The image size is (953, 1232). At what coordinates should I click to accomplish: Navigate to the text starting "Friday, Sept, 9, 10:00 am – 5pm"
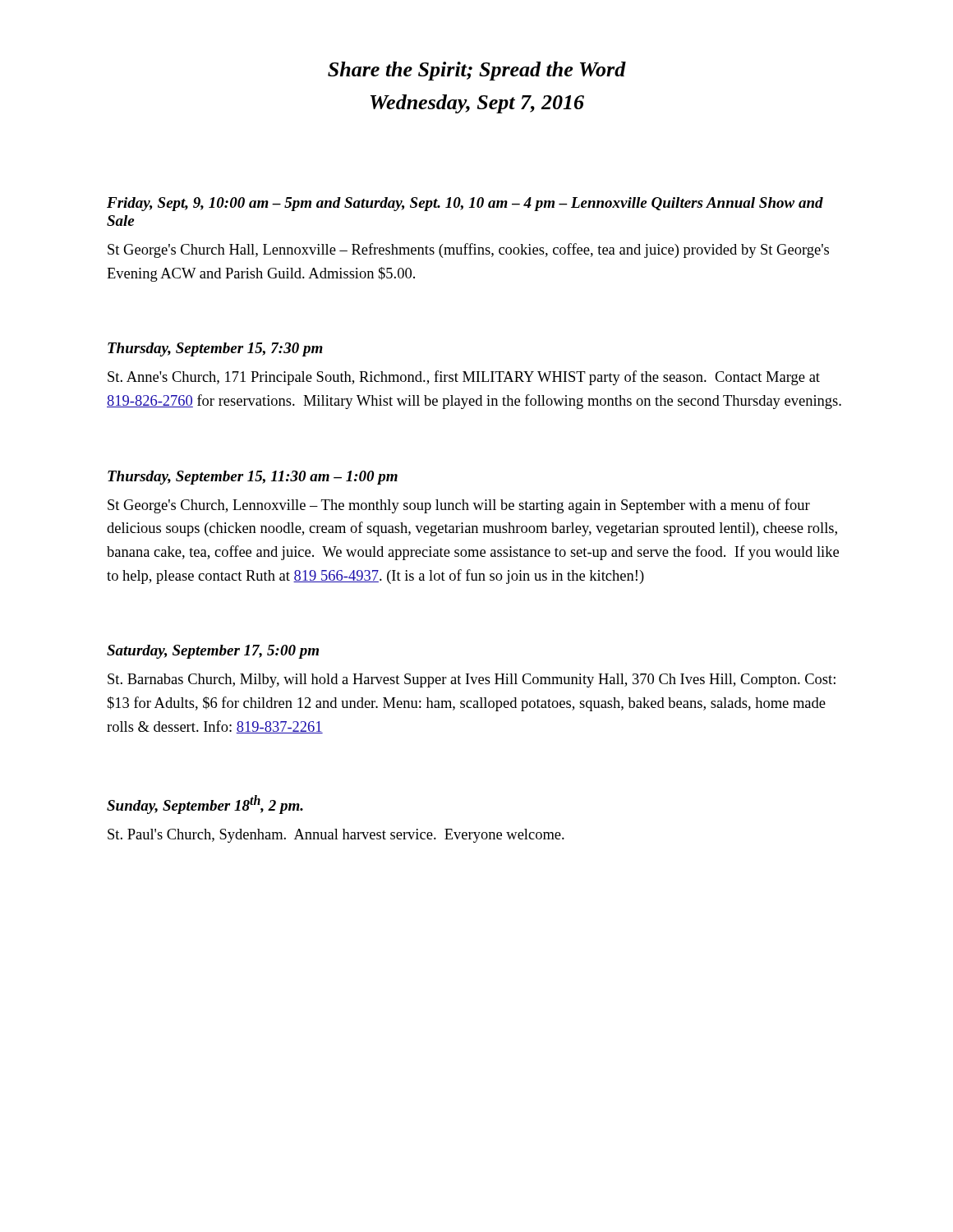(465, 211)
